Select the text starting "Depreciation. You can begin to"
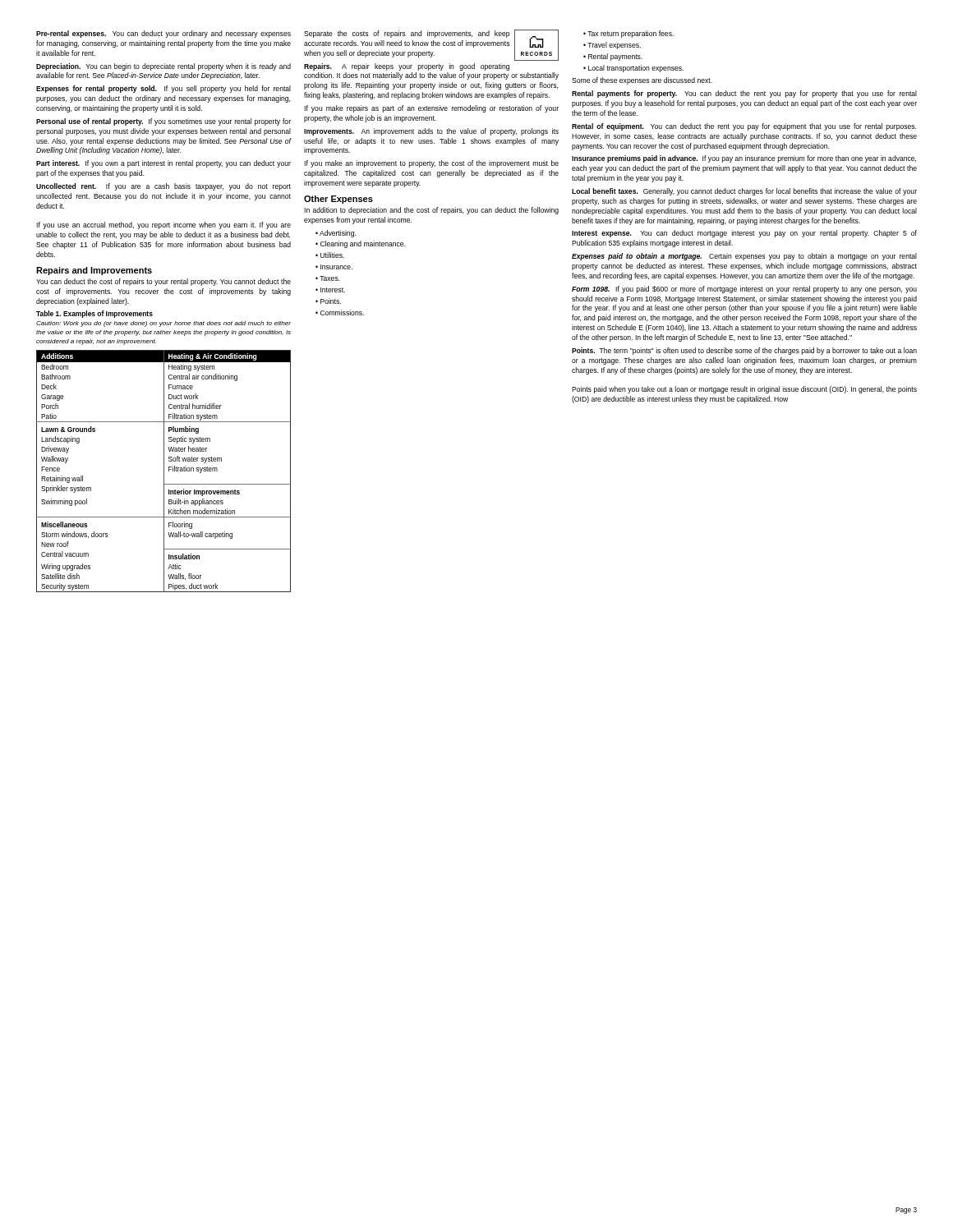 (x=163, y=71)
